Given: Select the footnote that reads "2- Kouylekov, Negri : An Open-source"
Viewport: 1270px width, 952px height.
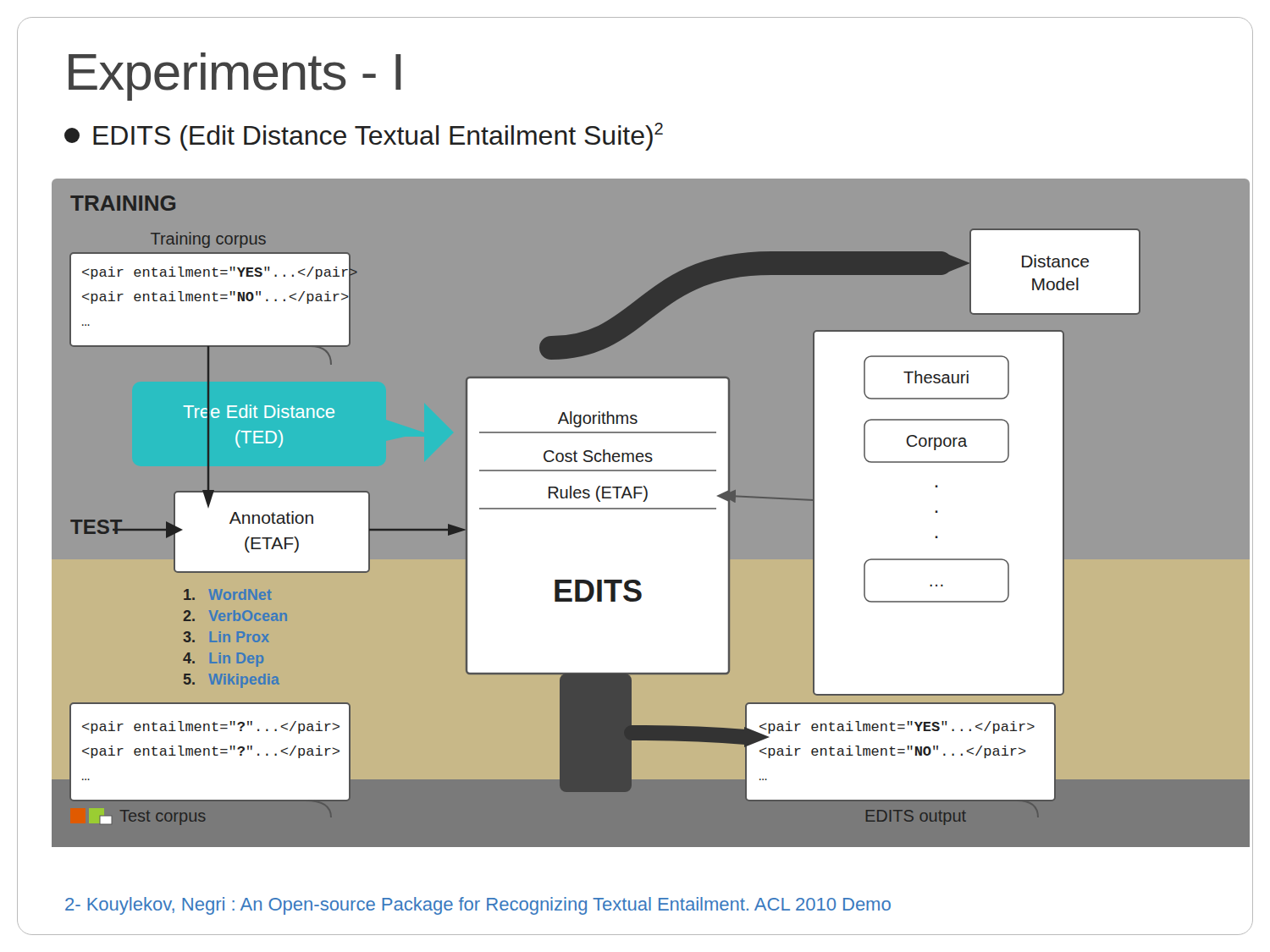Looking at the screenshot, I should 478,904.
